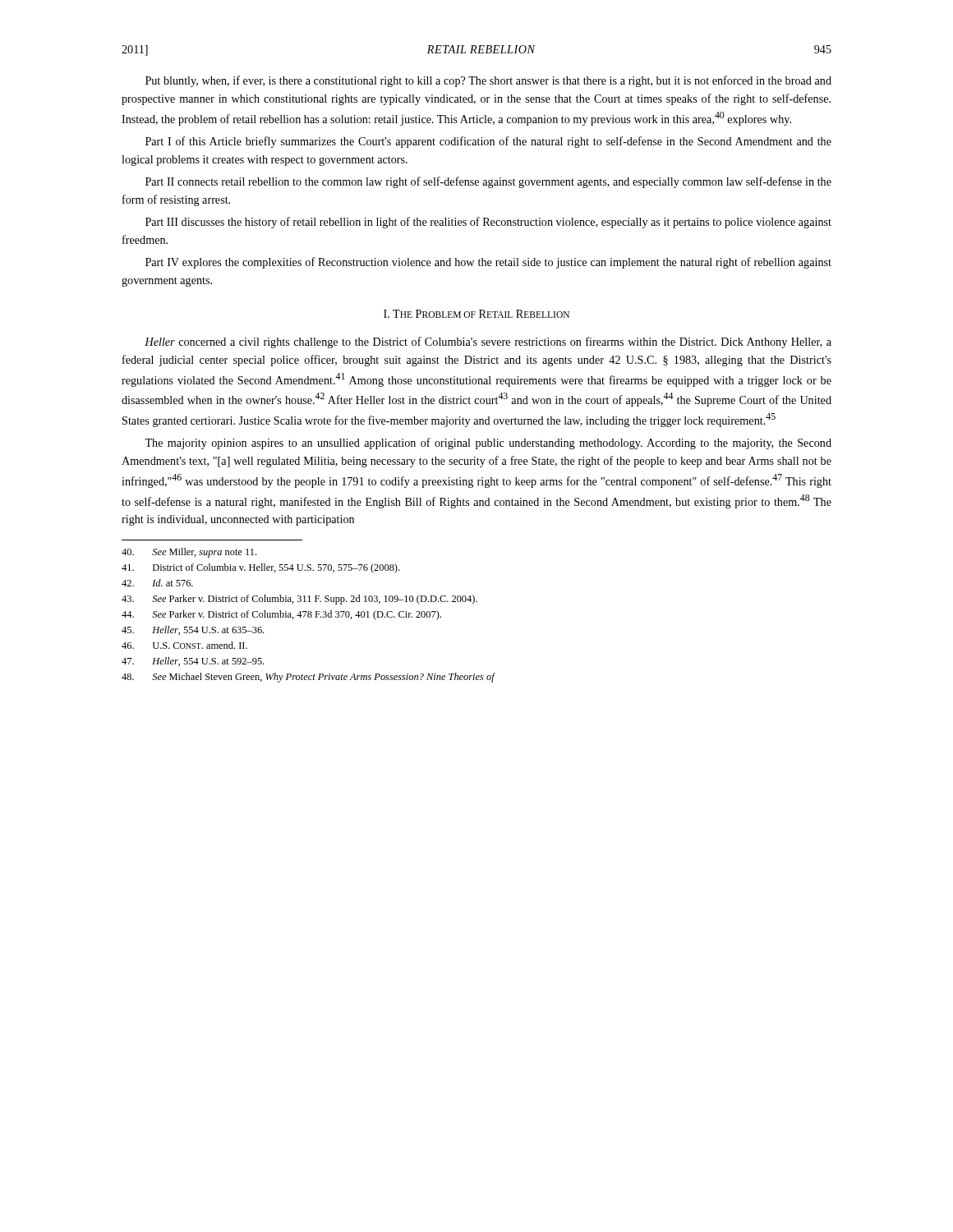Locate the text block that says "Heller concerned a civil rights challenge to the"

[x=476, y=381]
